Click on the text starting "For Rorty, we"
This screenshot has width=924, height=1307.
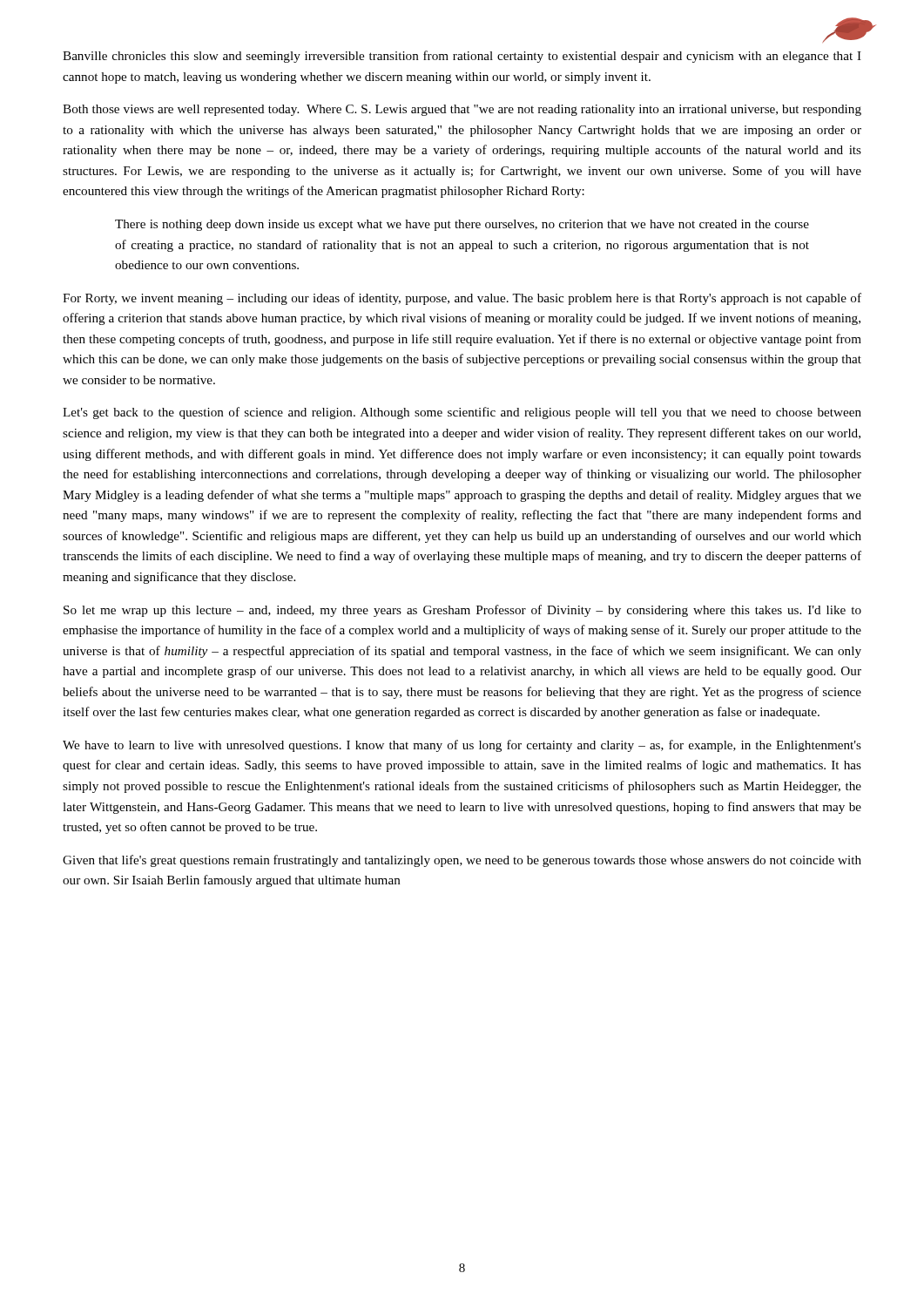(462, 338)
